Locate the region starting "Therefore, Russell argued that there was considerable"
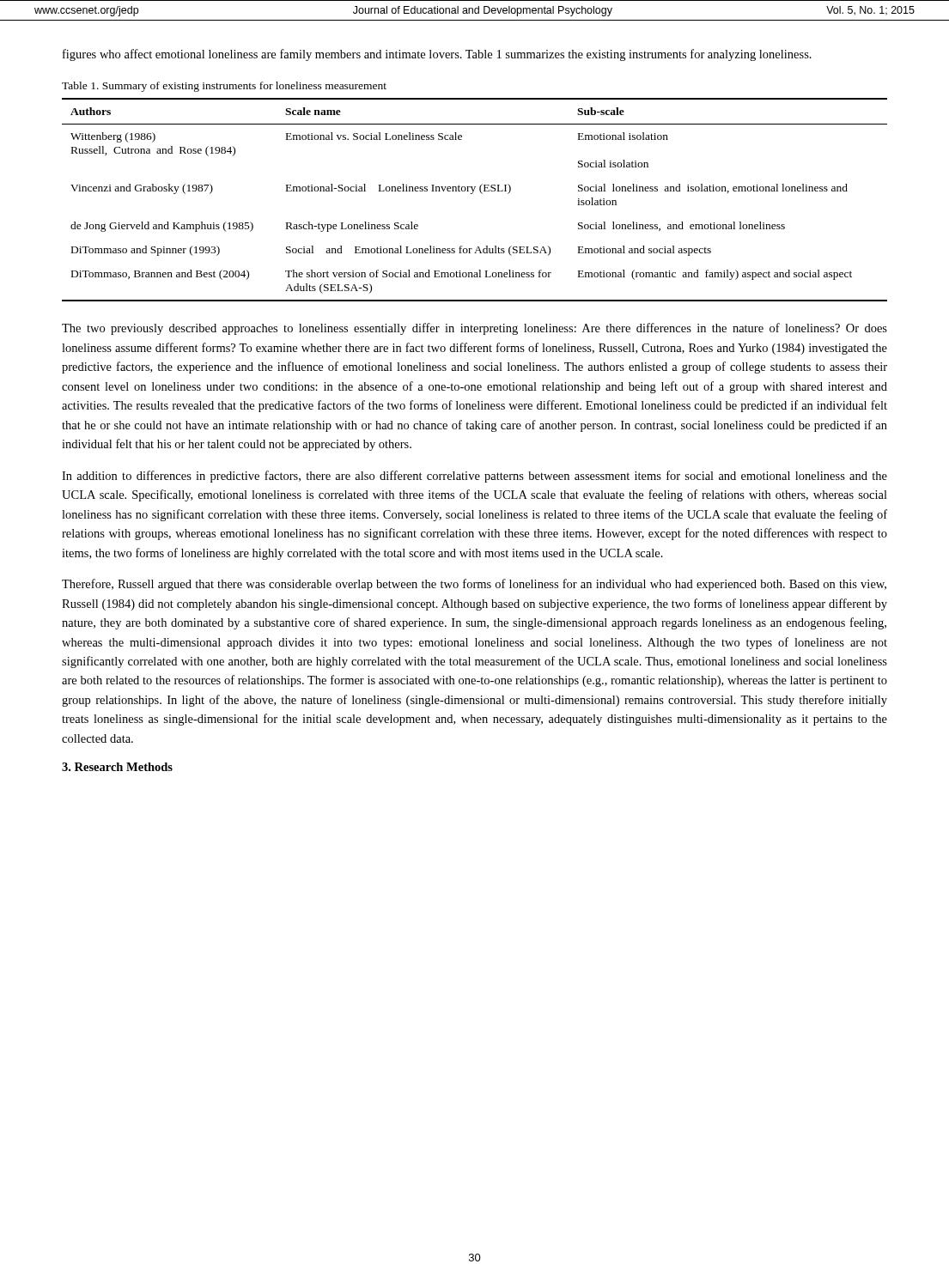Screen dimensions: 1288x949 pyautogui.click(x=474, y=661)
